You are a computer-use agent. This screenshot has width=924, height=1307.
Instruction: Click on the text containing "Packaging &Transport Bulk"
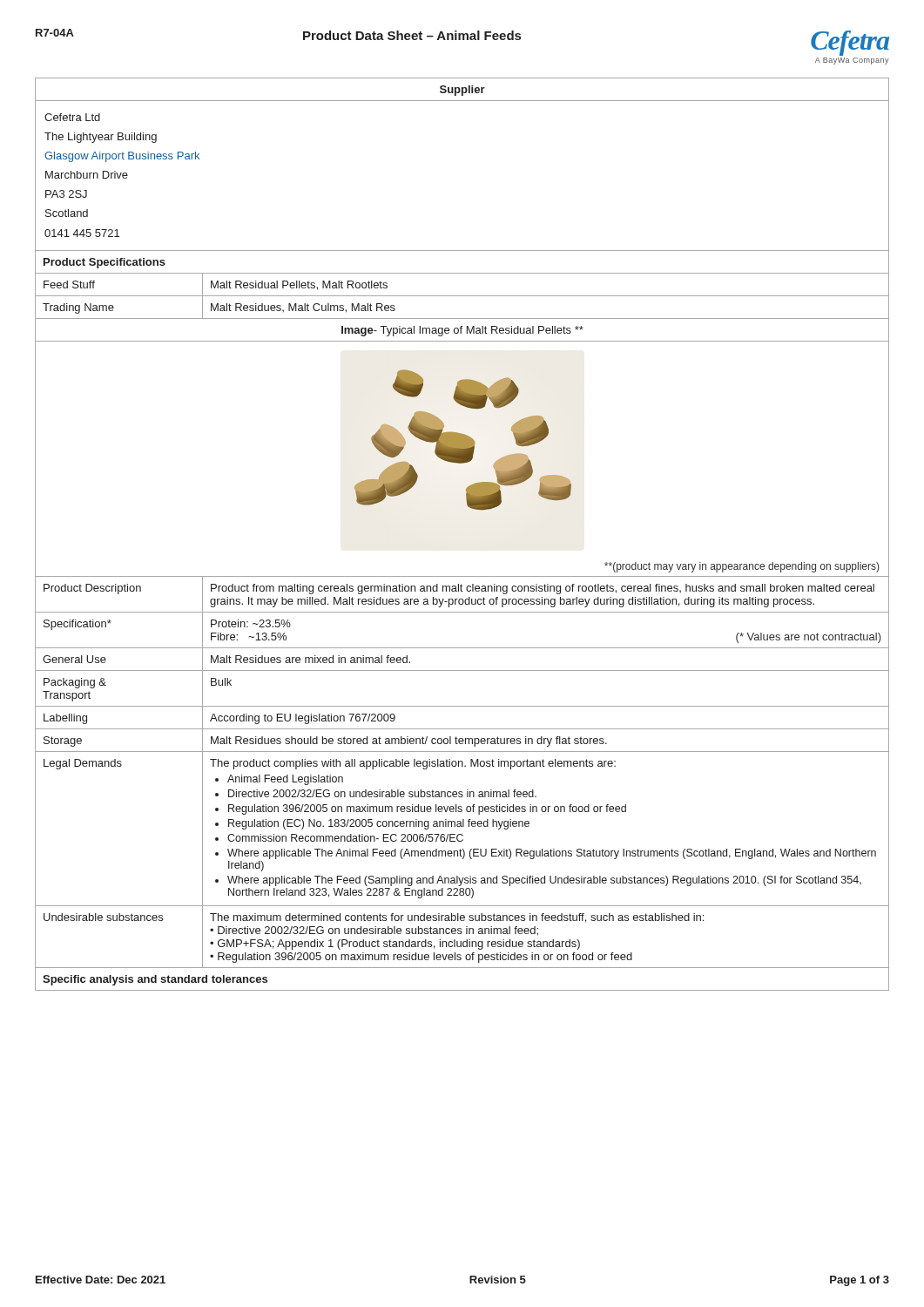coord(462,688)
